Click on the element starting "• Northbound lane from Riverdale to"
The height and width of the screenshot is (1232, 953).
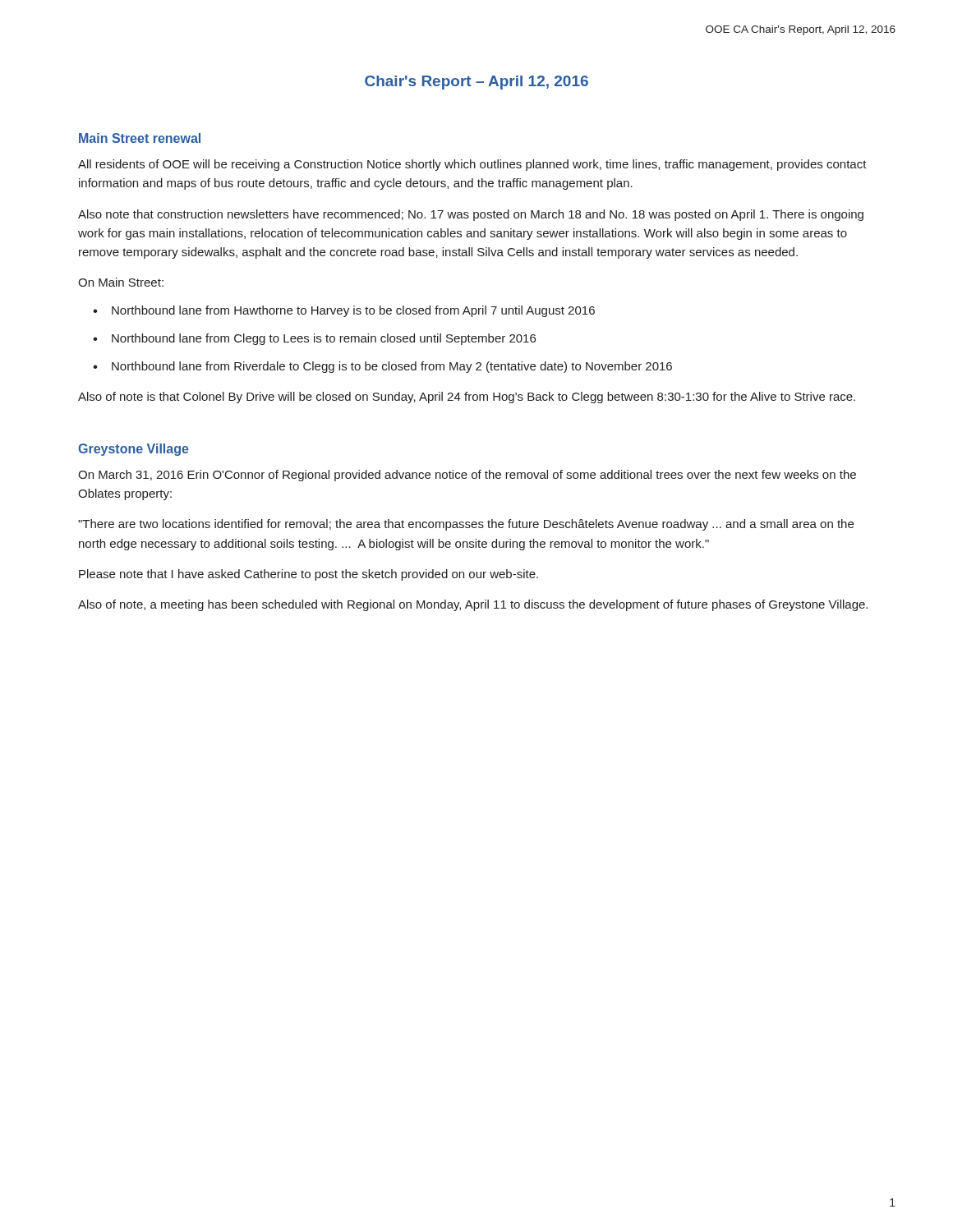tap(484, 367)
